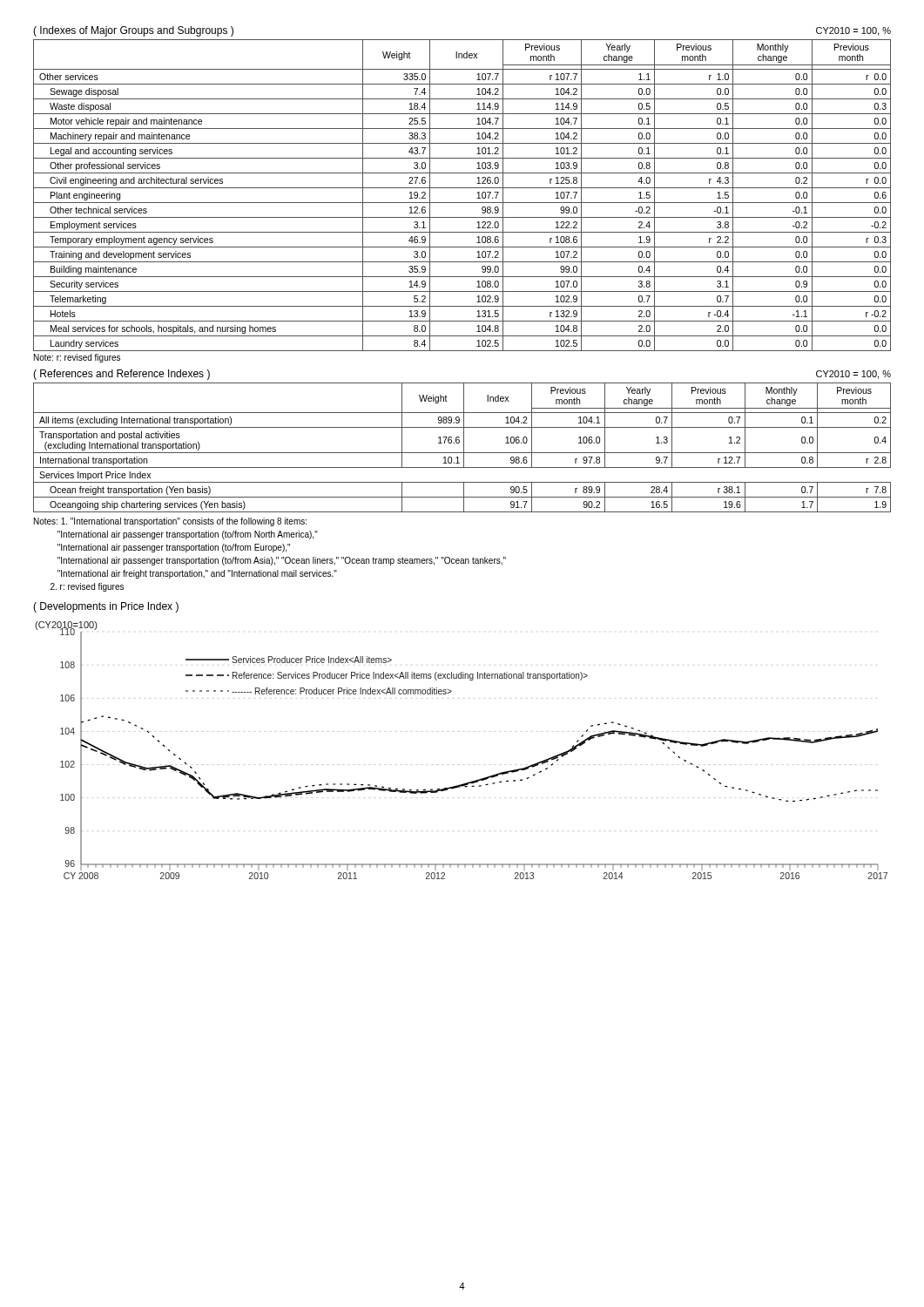Point to the block beginning "Note: r: revised"
Viewport: 924px width, 1307px height.
[x=77, y=358]
